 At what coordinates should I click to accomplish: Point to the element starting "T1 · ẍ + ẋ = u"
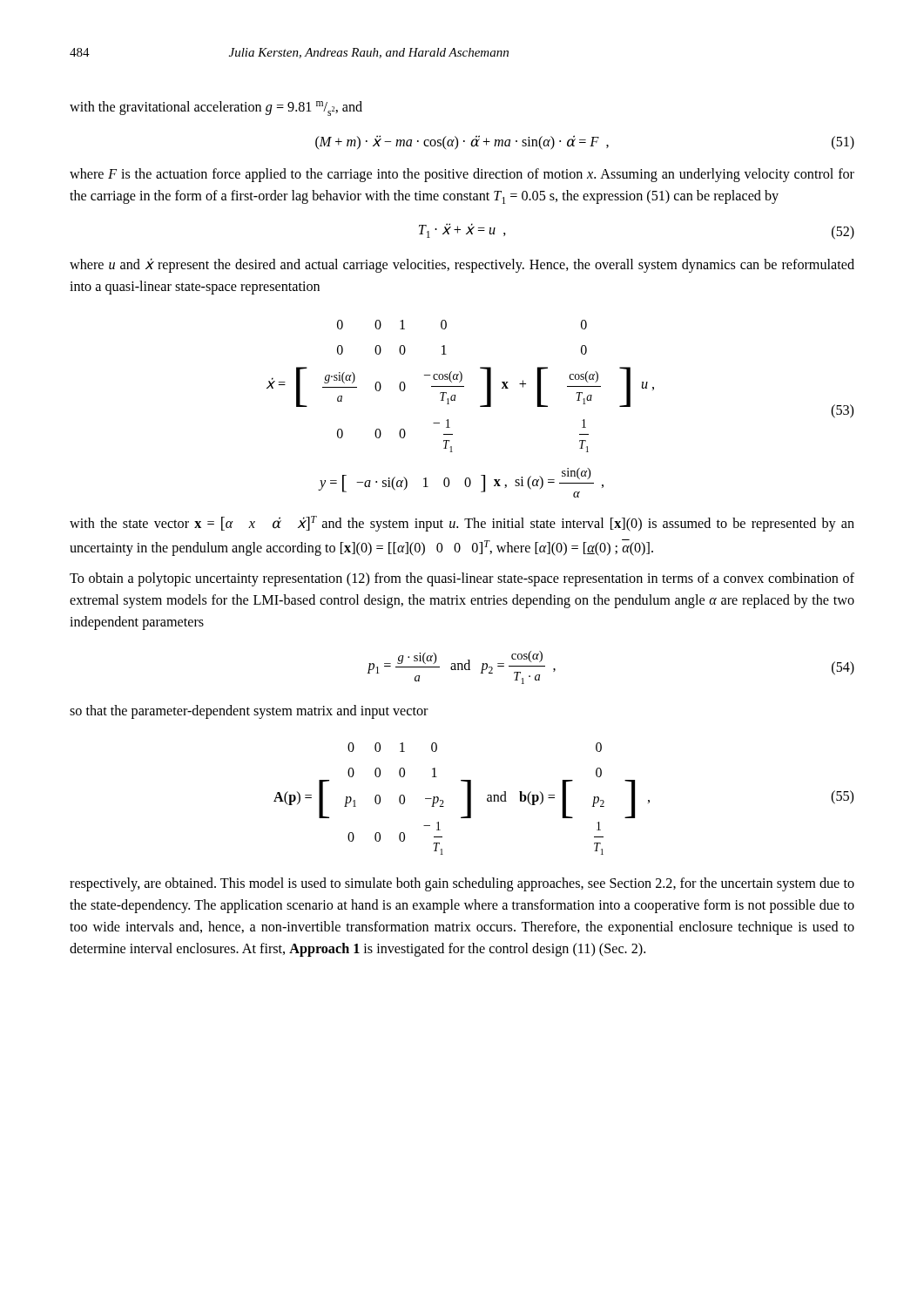pos(458,231)
